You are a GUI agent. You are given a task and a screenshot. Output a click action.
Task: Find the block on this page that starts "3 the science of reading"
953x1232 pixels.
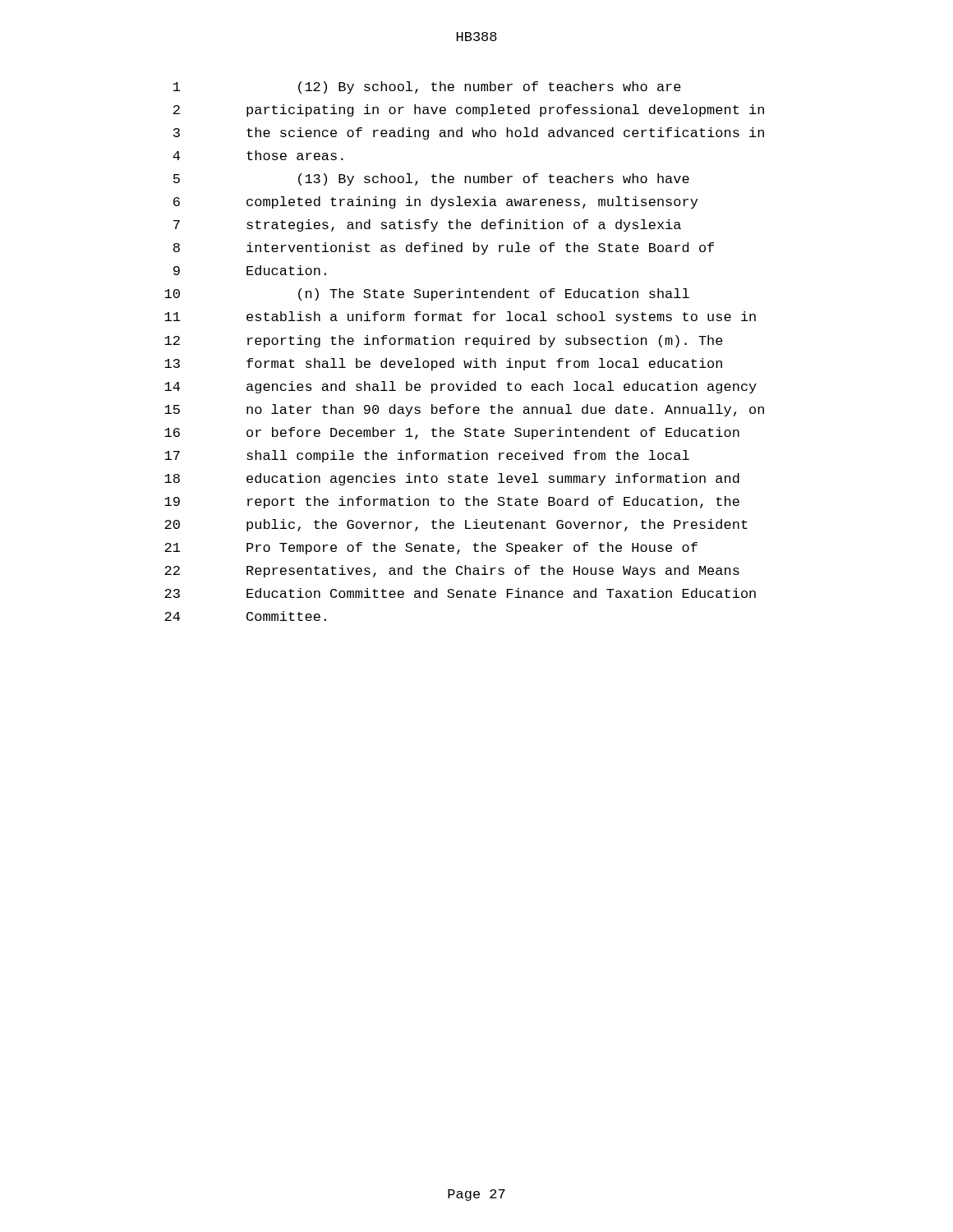(x=501, y=134)
